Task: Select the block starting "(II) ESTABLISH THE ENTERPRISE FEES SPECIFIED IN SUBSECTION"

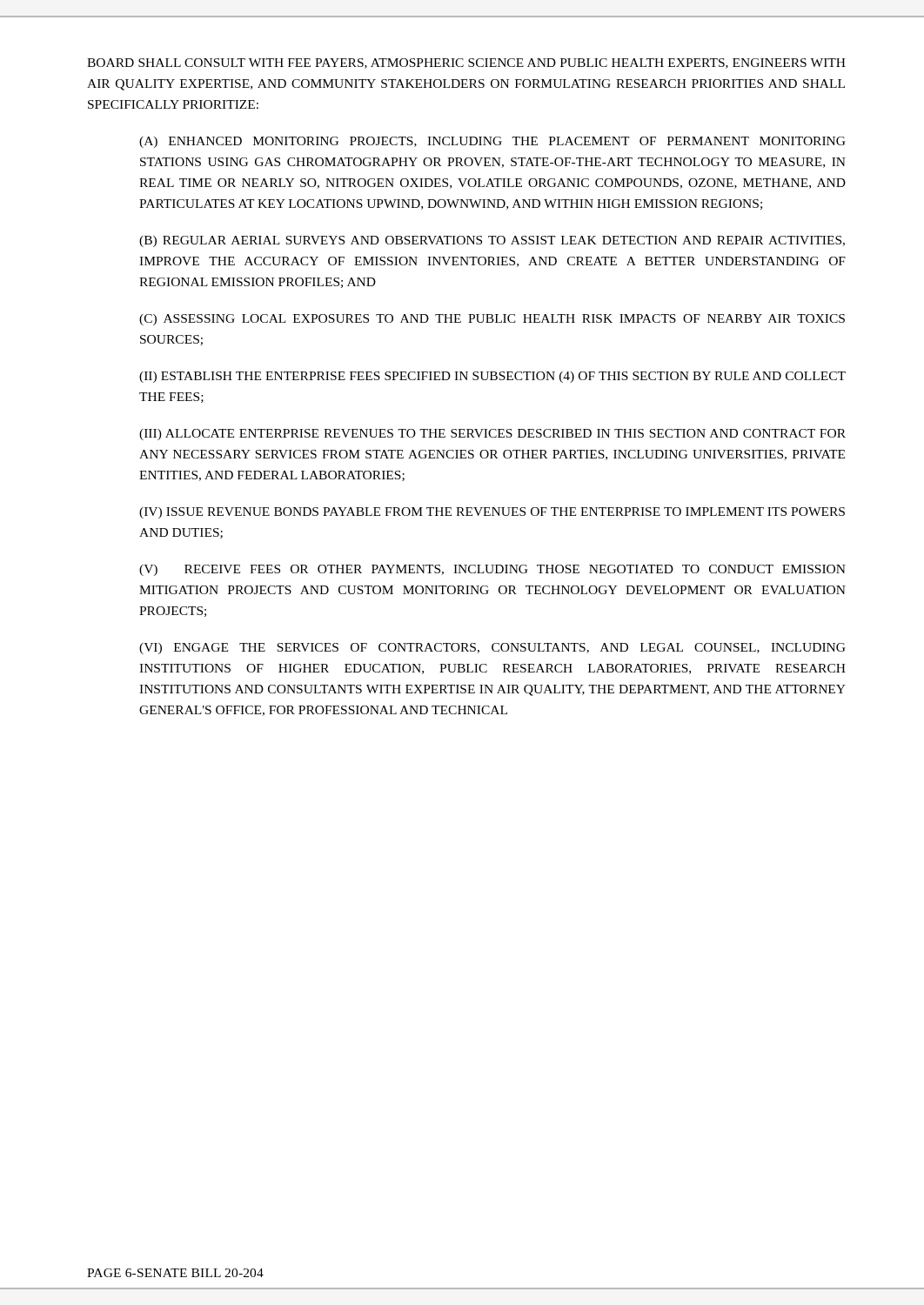Action: (492, 386)
